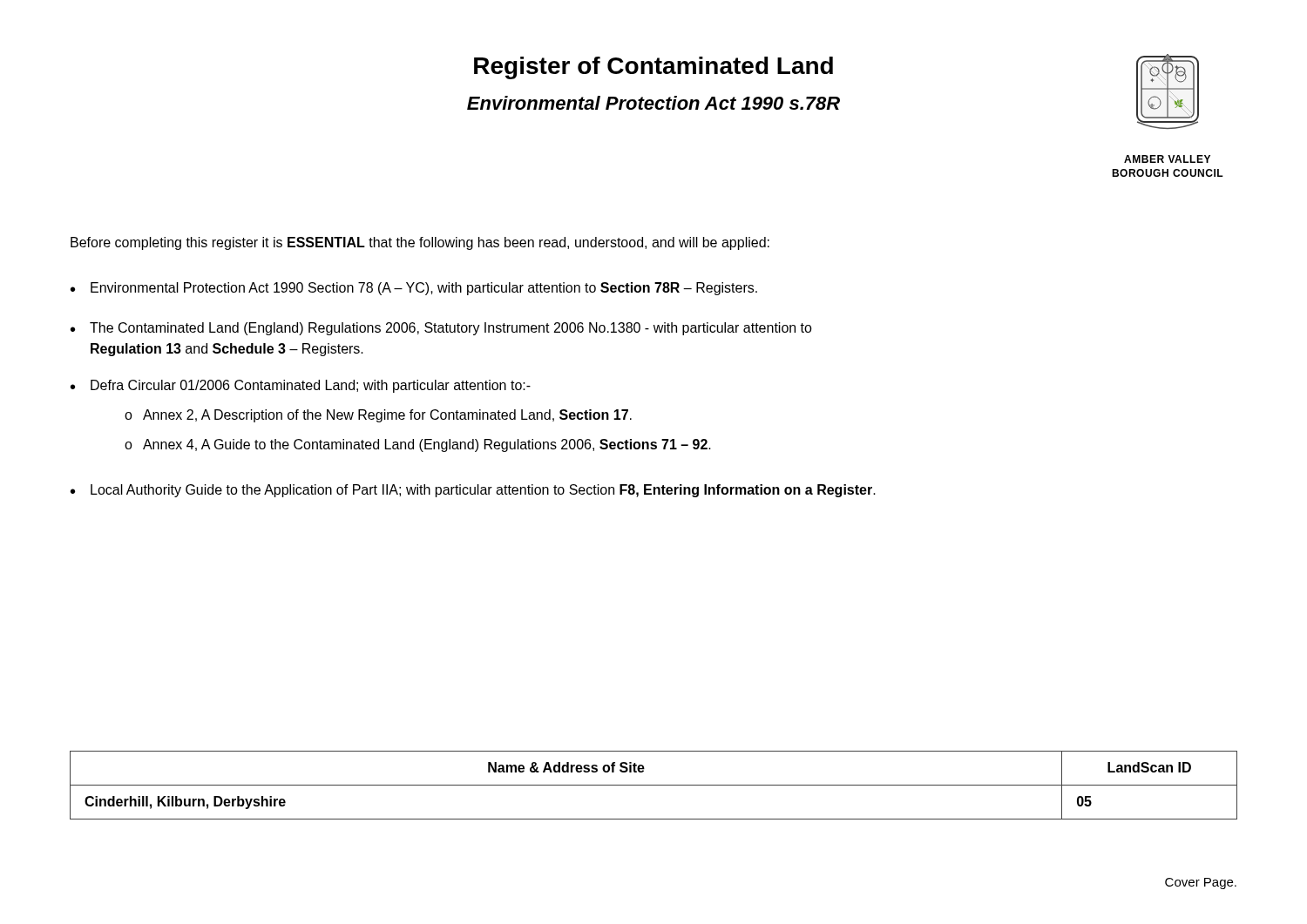
Task: Select the passage starting "Environmental Protection Act 1990 s.78R"
Action: (654, 103)
